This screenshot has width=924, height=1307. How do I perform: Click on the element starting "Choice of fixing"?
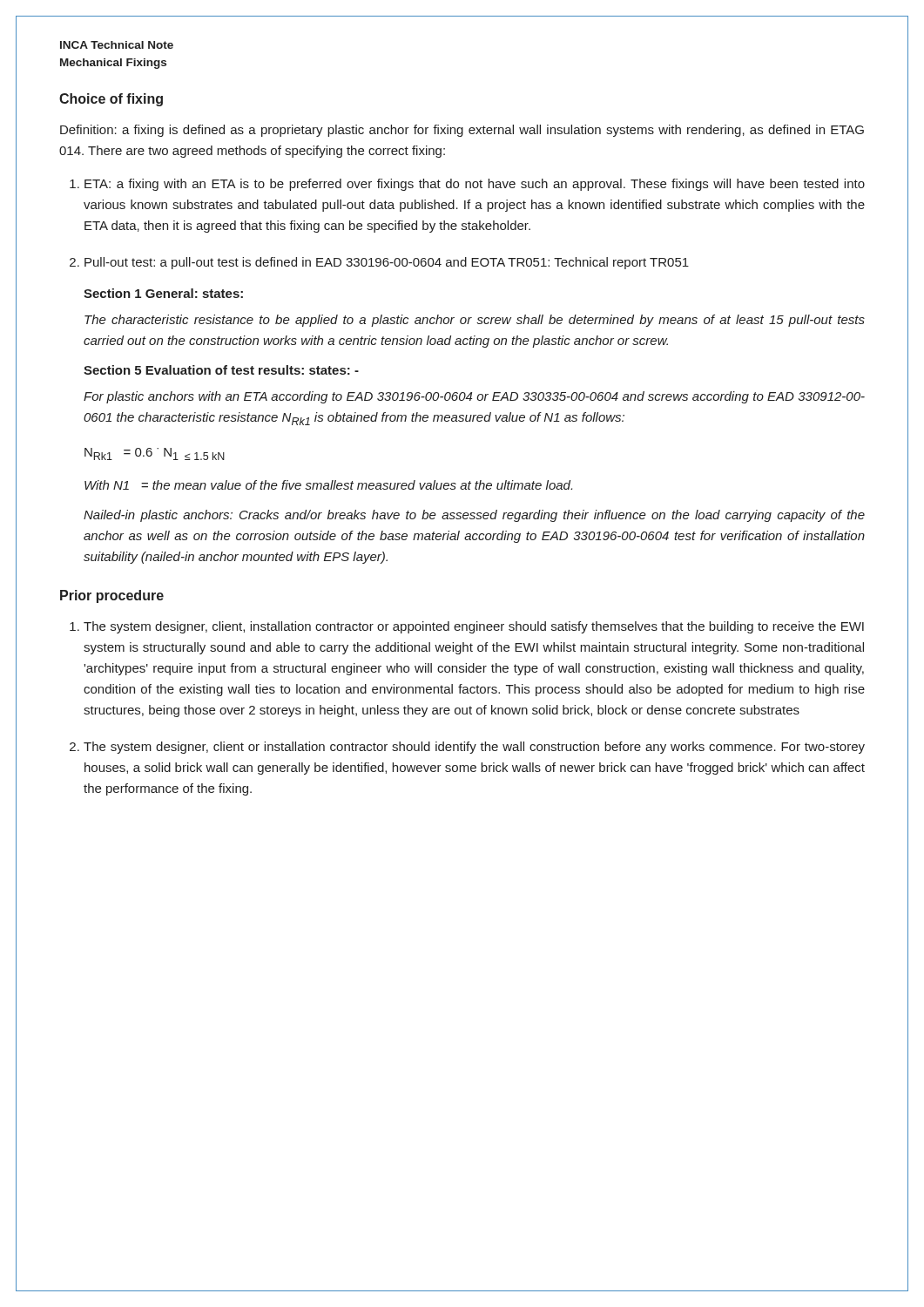[111, 98]
